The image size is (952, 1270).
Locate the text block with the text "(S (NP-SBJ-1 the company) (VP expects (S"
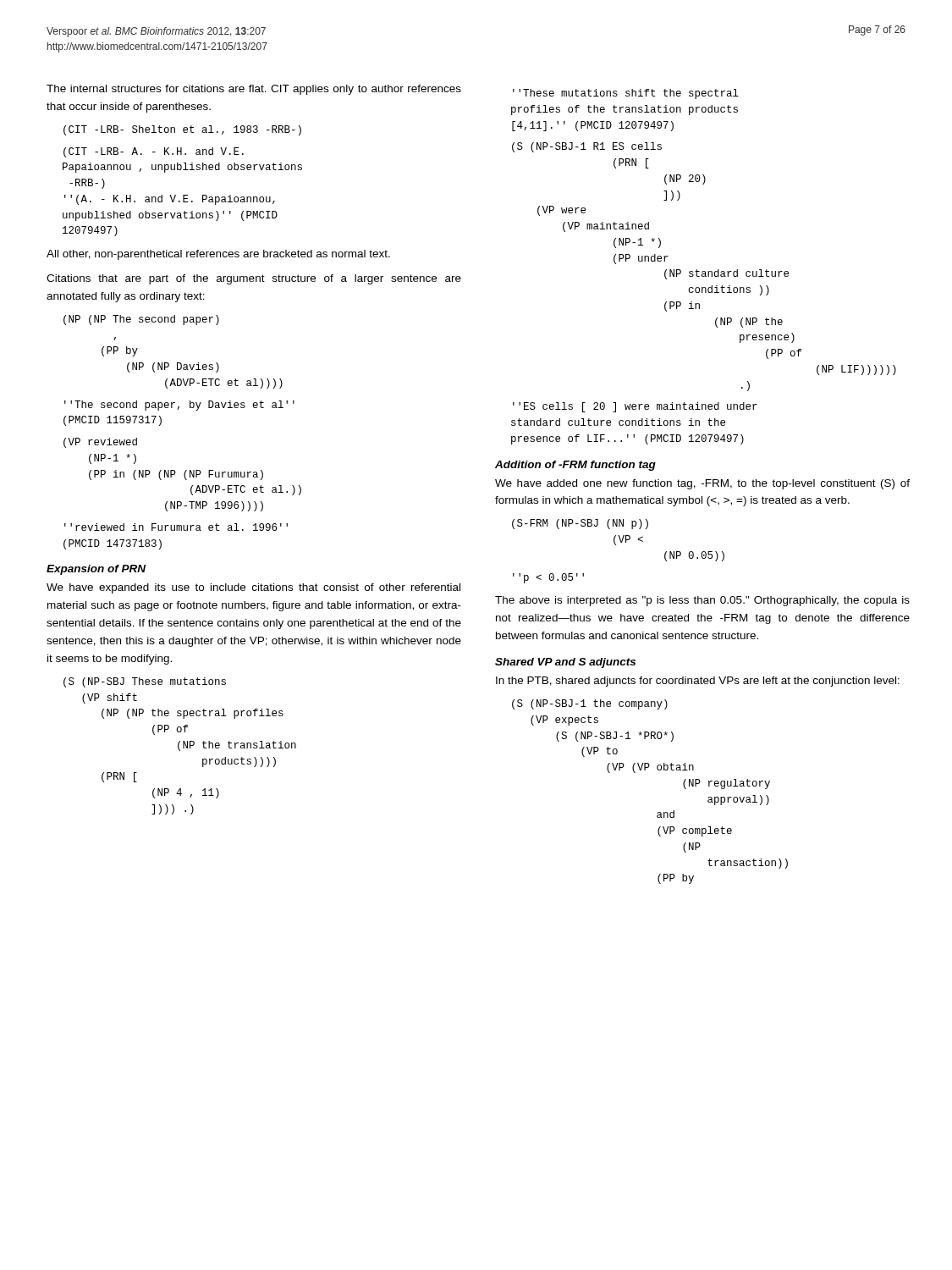pyautogui.click(x=710, y=792)
